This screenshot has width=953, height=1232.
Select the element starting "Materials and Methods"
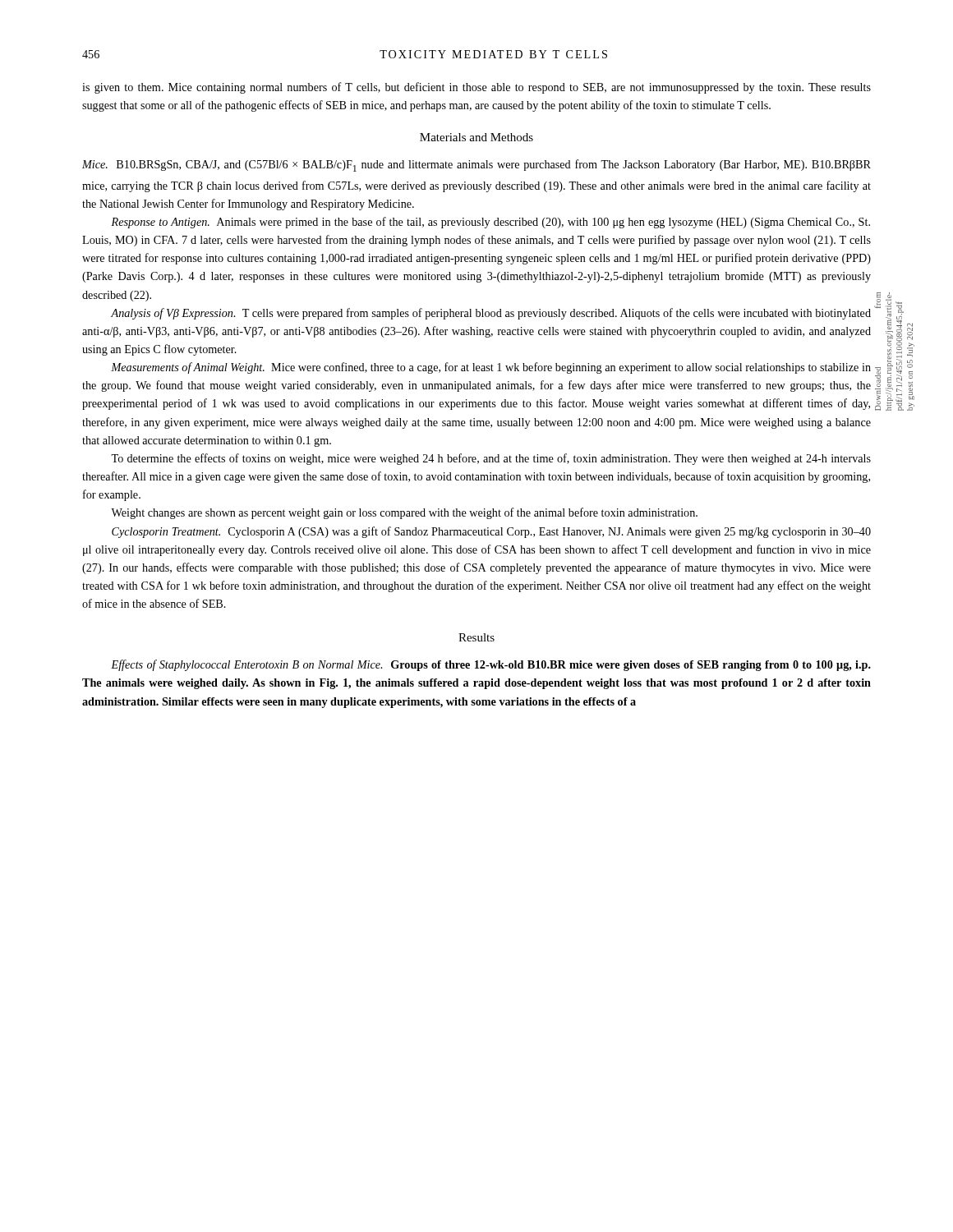pyautogui.click(x=476, y=137)
